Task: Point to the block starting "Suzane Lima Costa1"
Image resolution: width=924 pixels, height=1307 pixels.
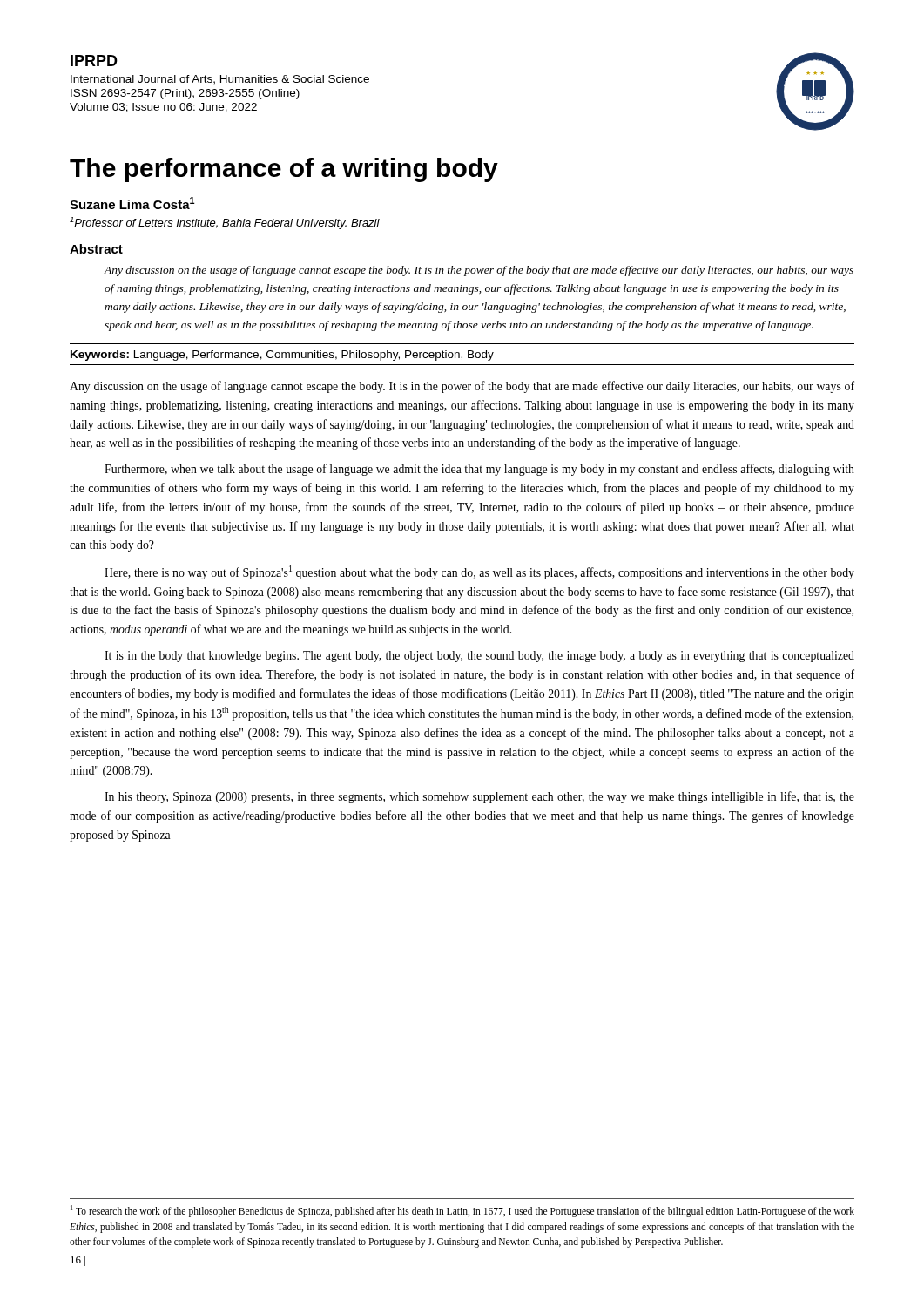Action: 132,203
